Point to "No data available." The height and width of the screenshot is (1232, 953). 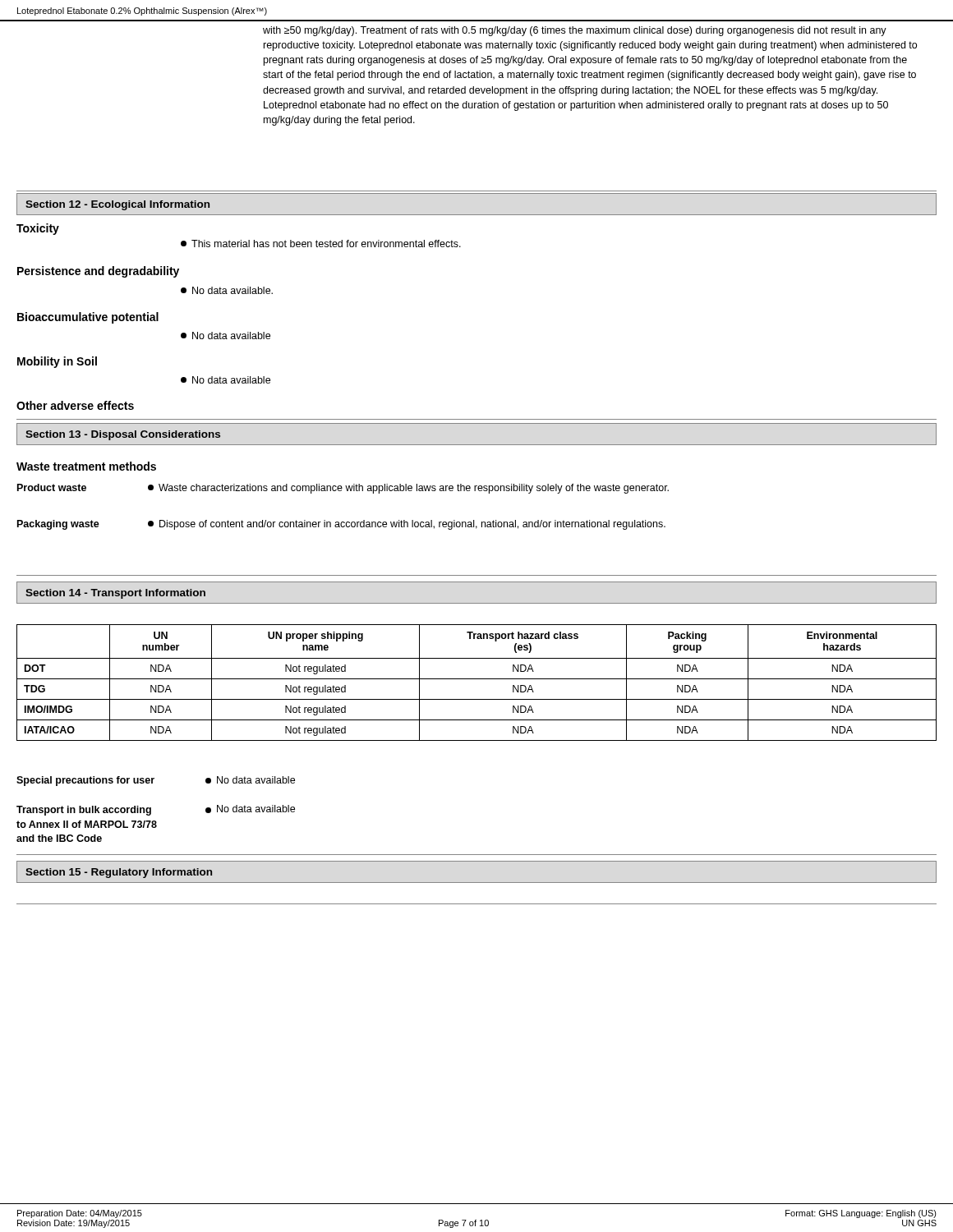tap(227, 291)
